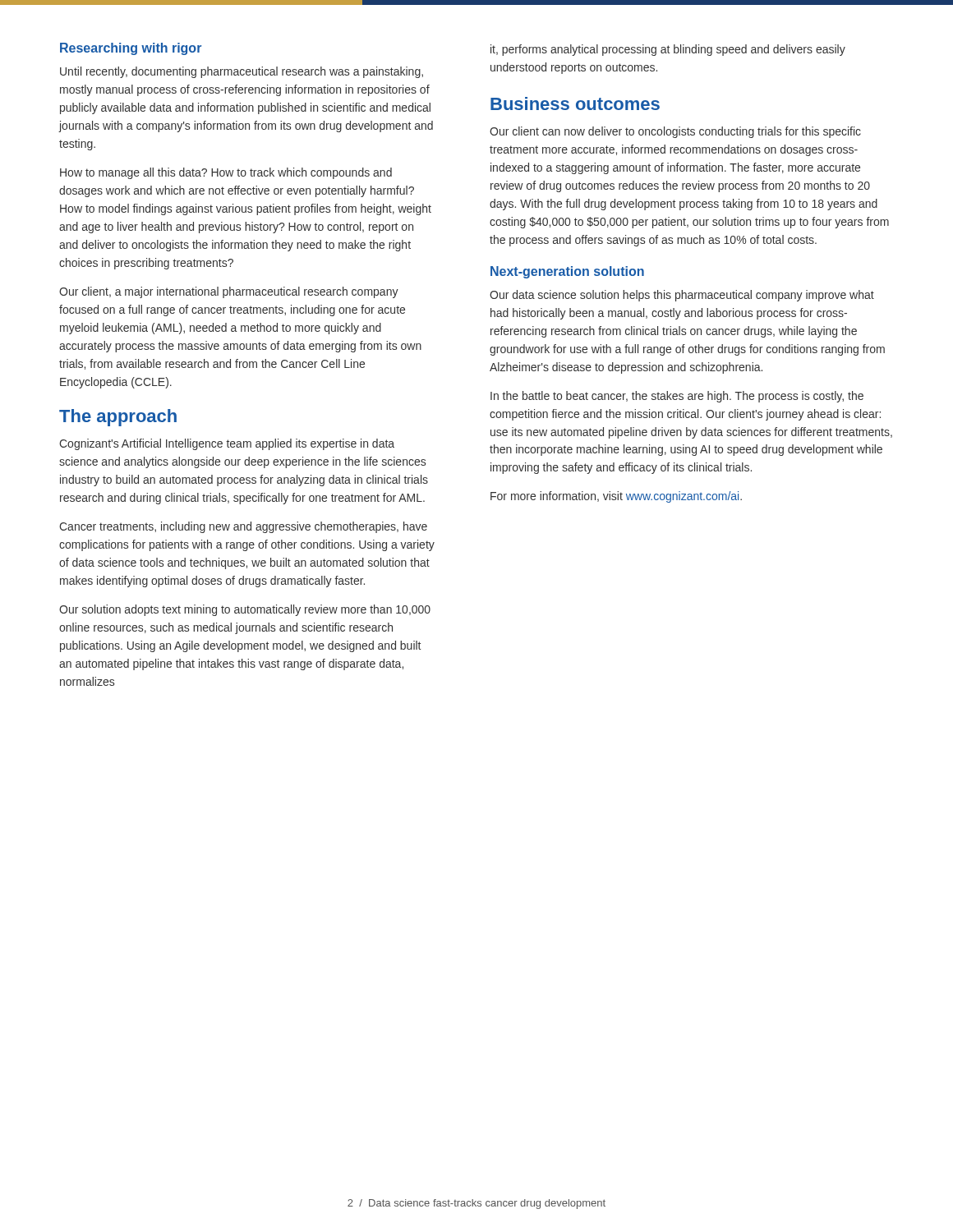Select the passage starting "Our data science solution"
Screen dimensions: 1232x953
click(x=688, y=331)
